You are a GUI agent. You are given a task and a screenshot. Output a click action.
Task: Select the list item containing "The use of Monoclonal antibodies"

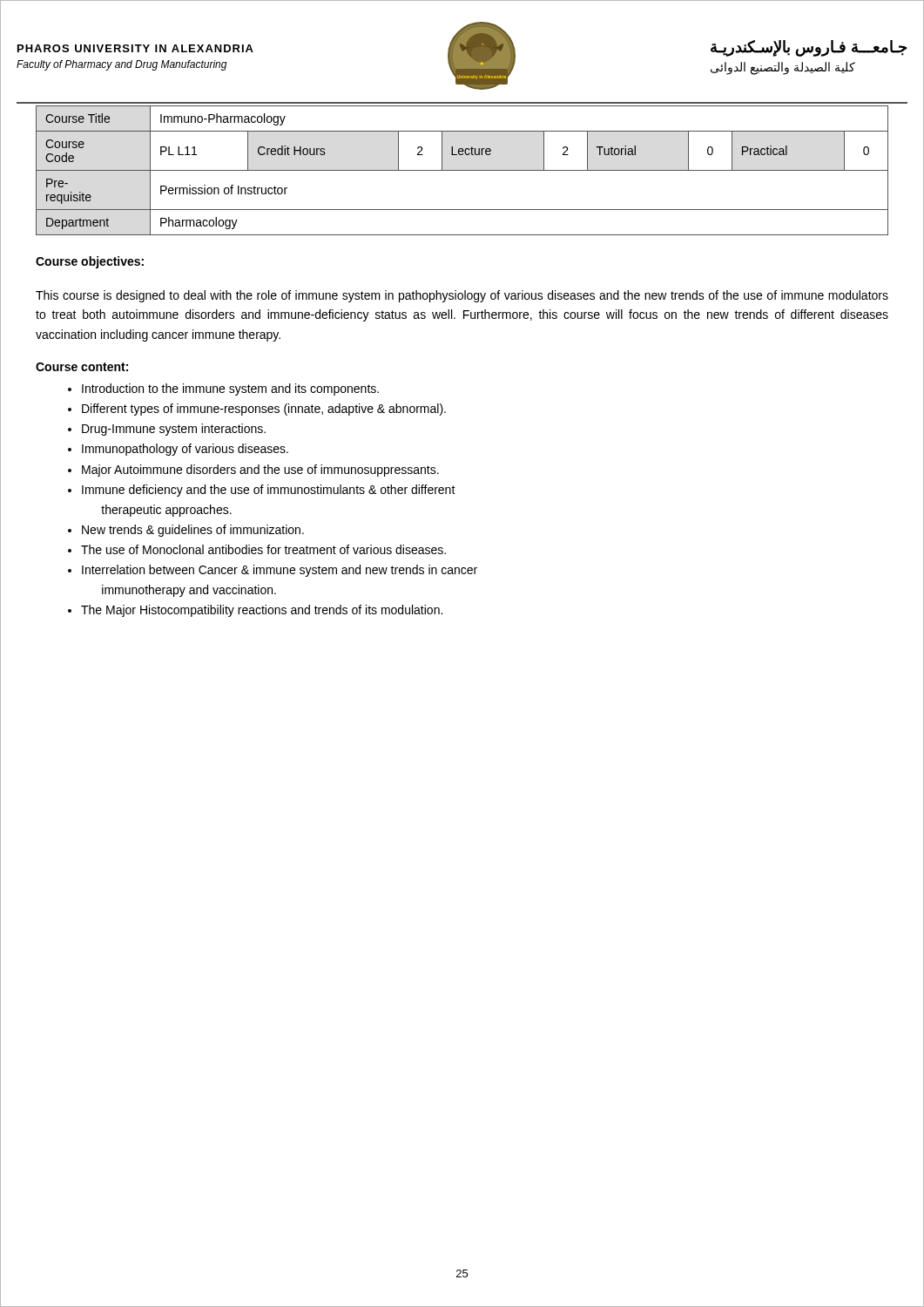(264, 550)
